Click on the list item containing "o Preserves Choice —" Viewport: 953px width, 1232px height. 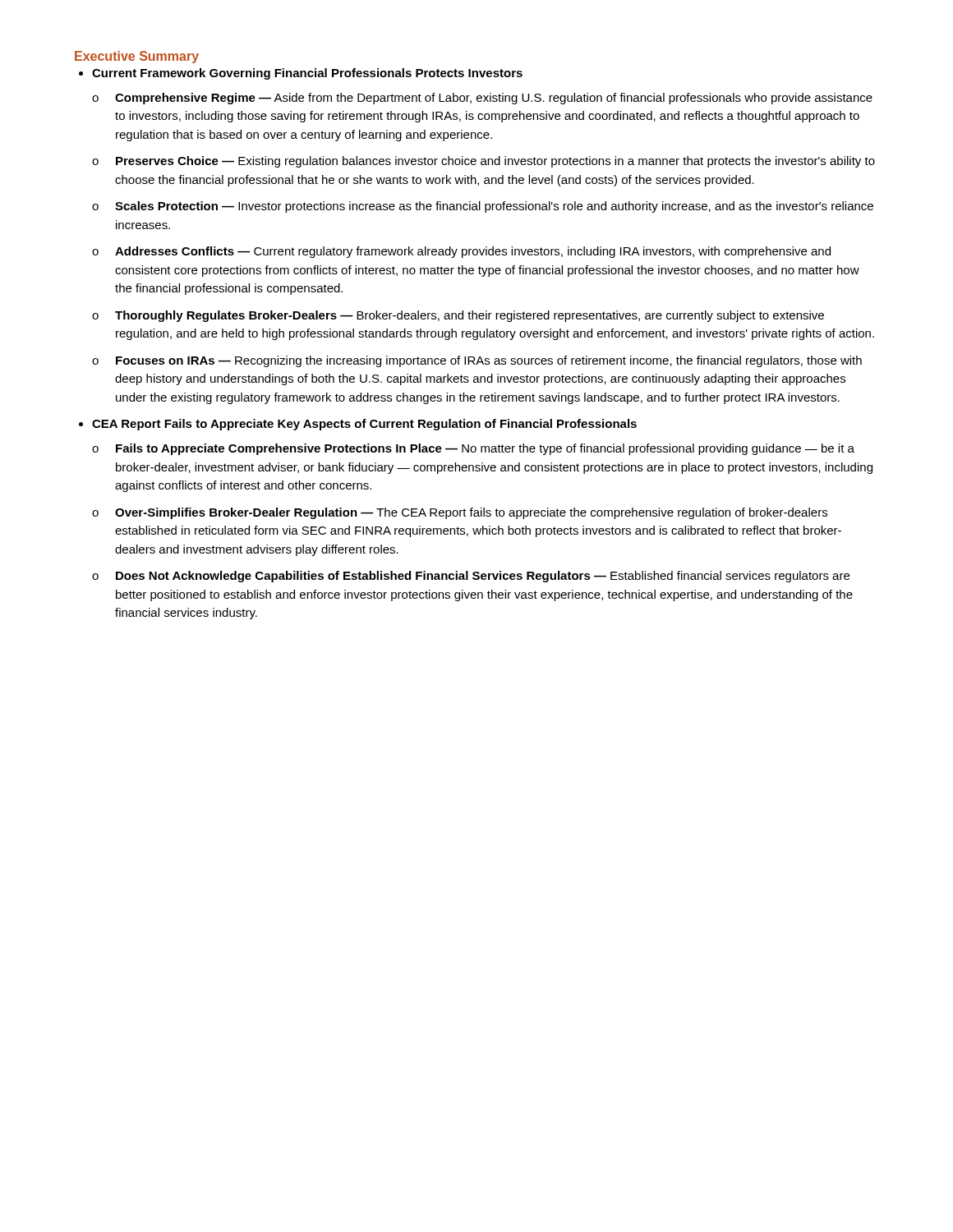click(x=486, y=171)
